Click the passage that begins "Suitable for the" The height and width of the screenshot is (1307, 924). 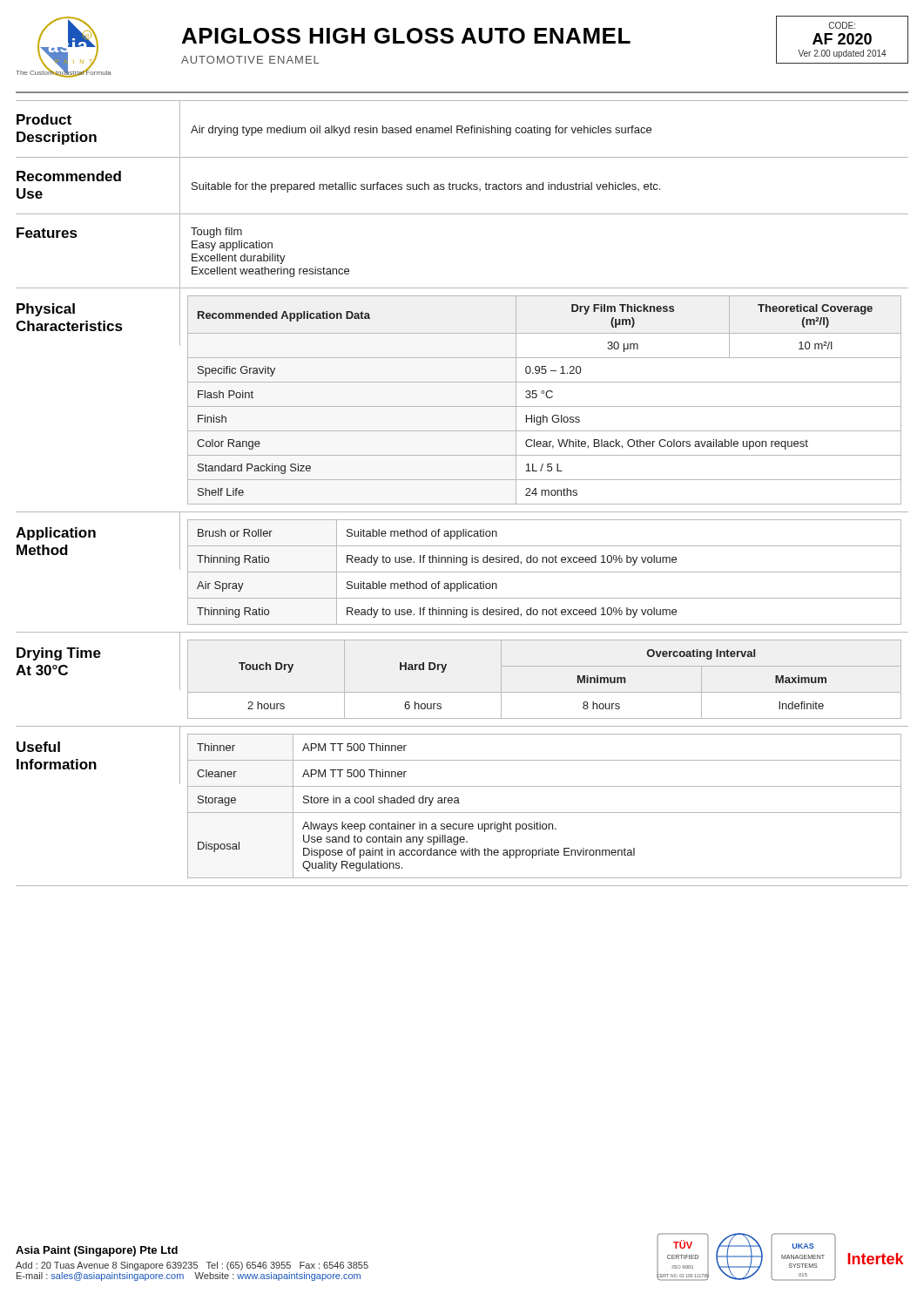pyautogui.click(x=426, y=186)
